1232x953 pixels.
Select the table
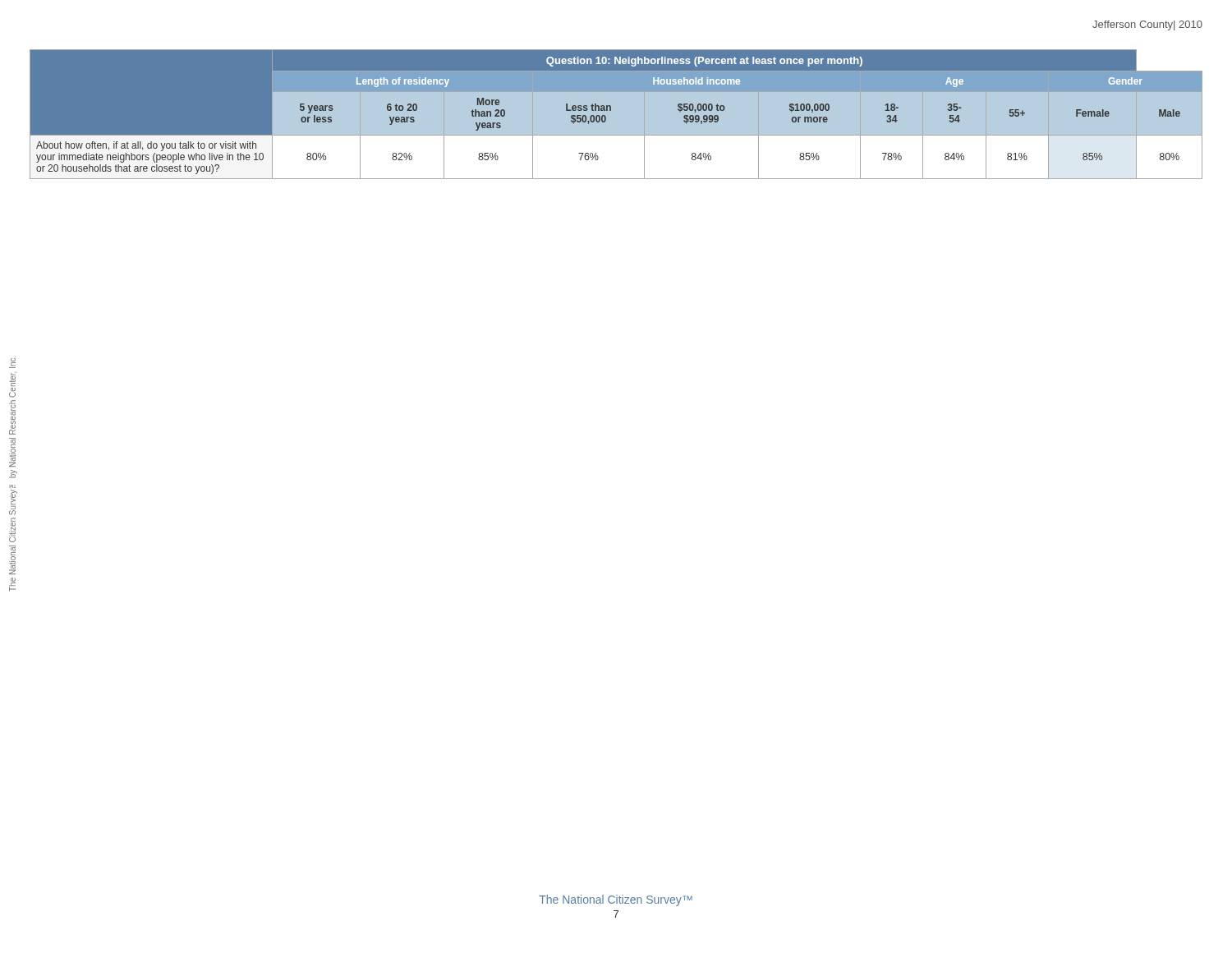click(x=616, y=114)
